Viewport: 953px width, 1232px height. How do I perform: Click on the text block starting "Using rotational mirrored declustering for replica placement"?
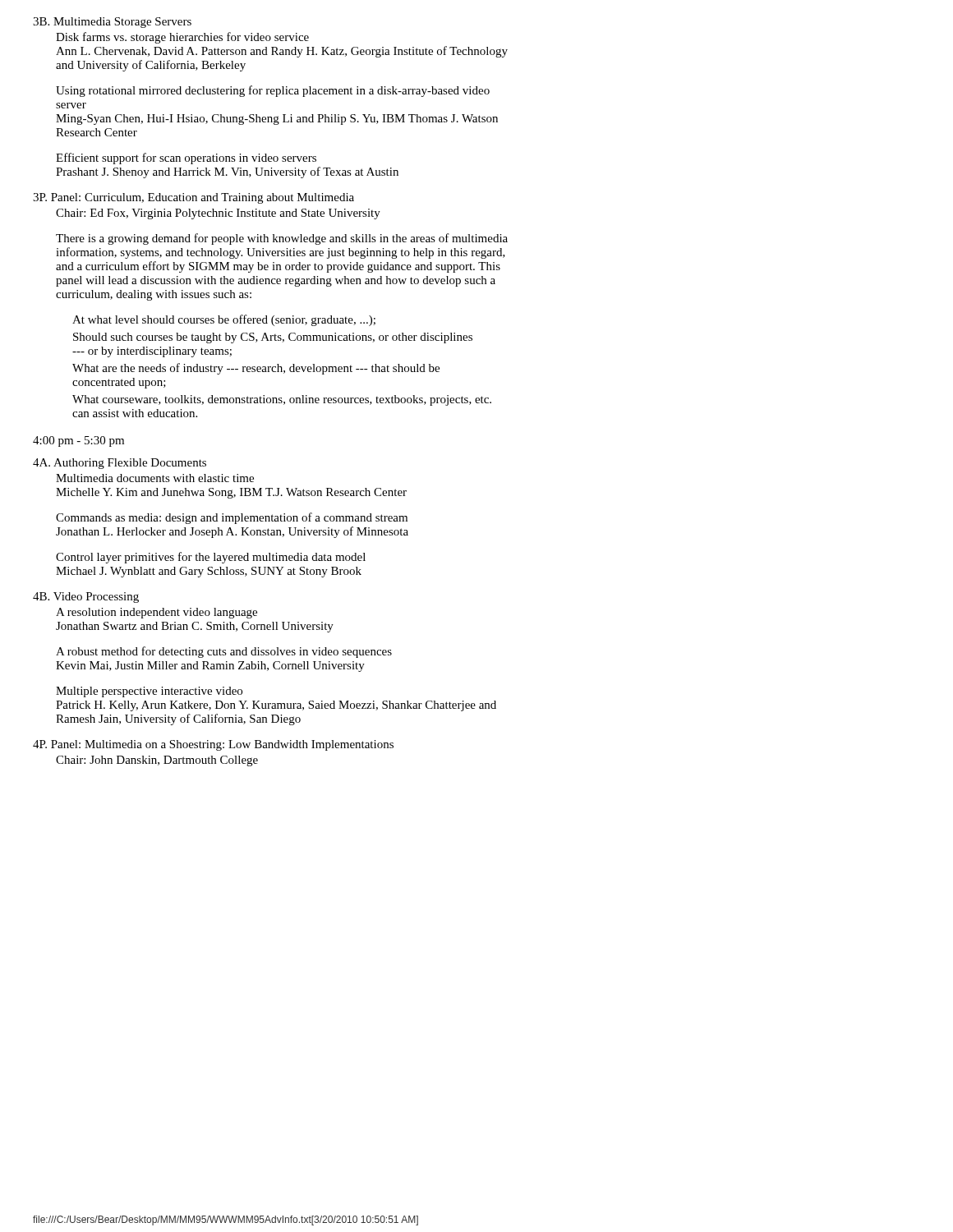pyautogui.click(x=277, y=111)
